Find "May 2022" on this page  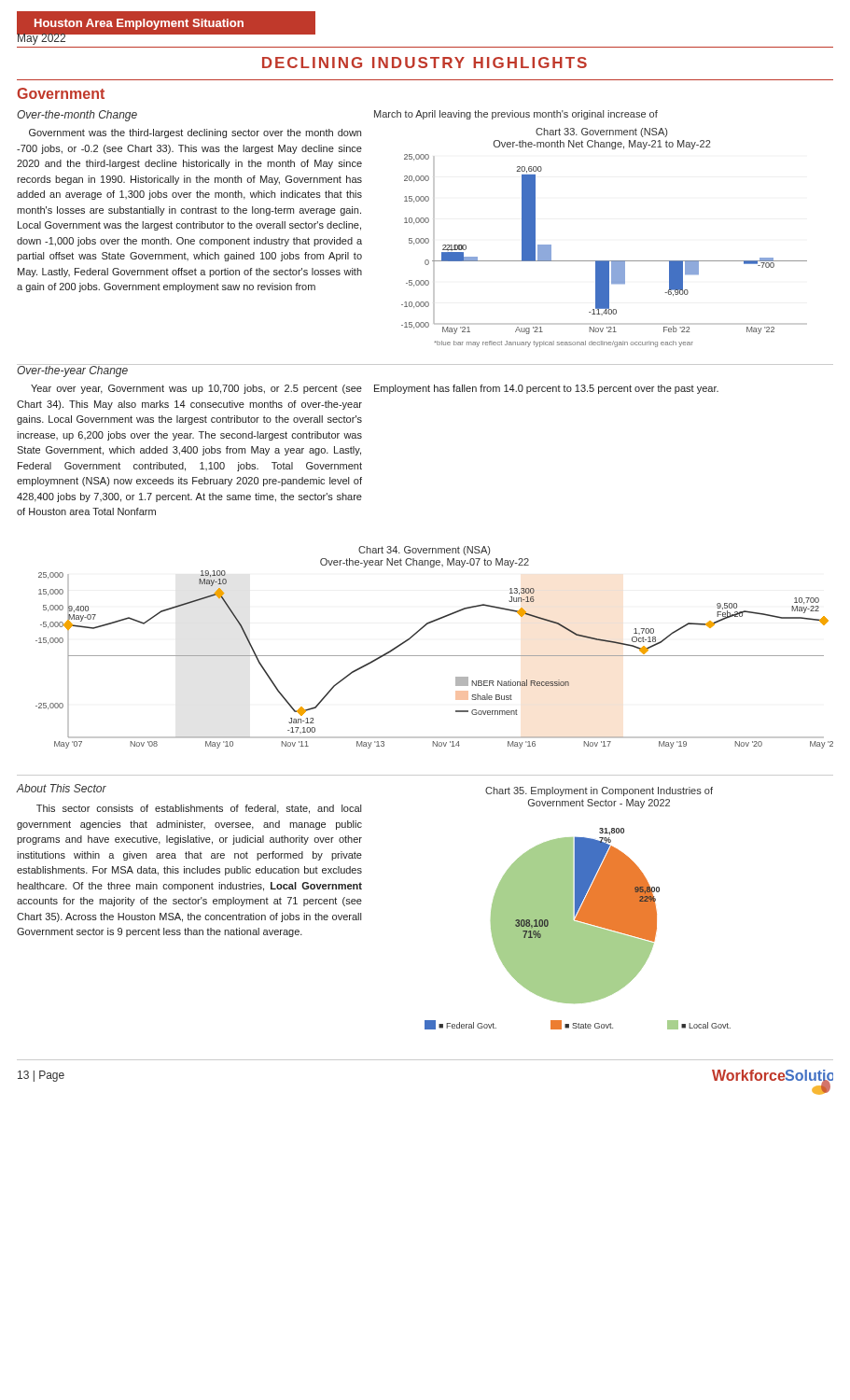click(x=41, y=38)
